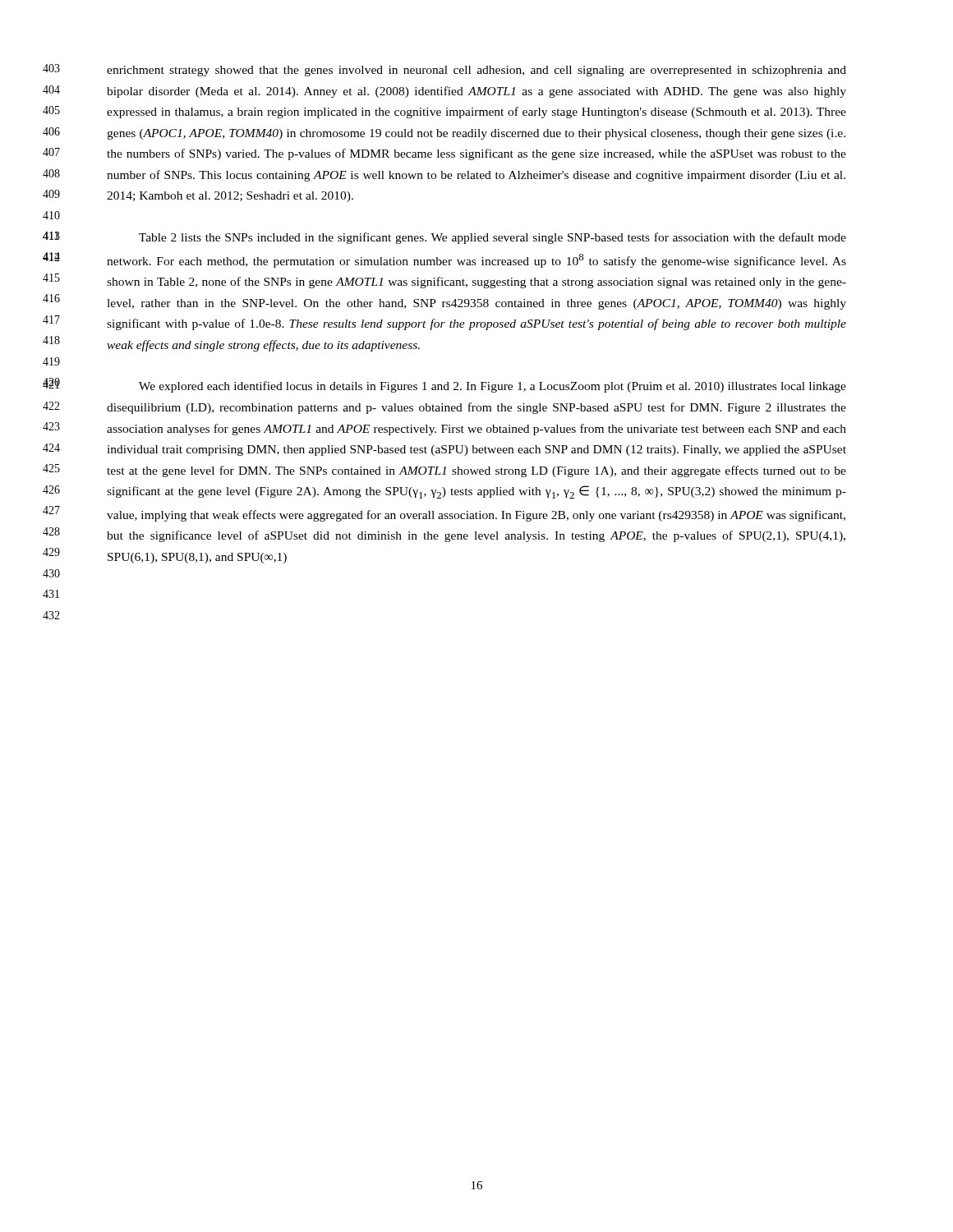This screenshot has width=953, height=1232.
Task: Click on the element starting "421 422 423 424 425"
Action: click(x=476, y=471)
